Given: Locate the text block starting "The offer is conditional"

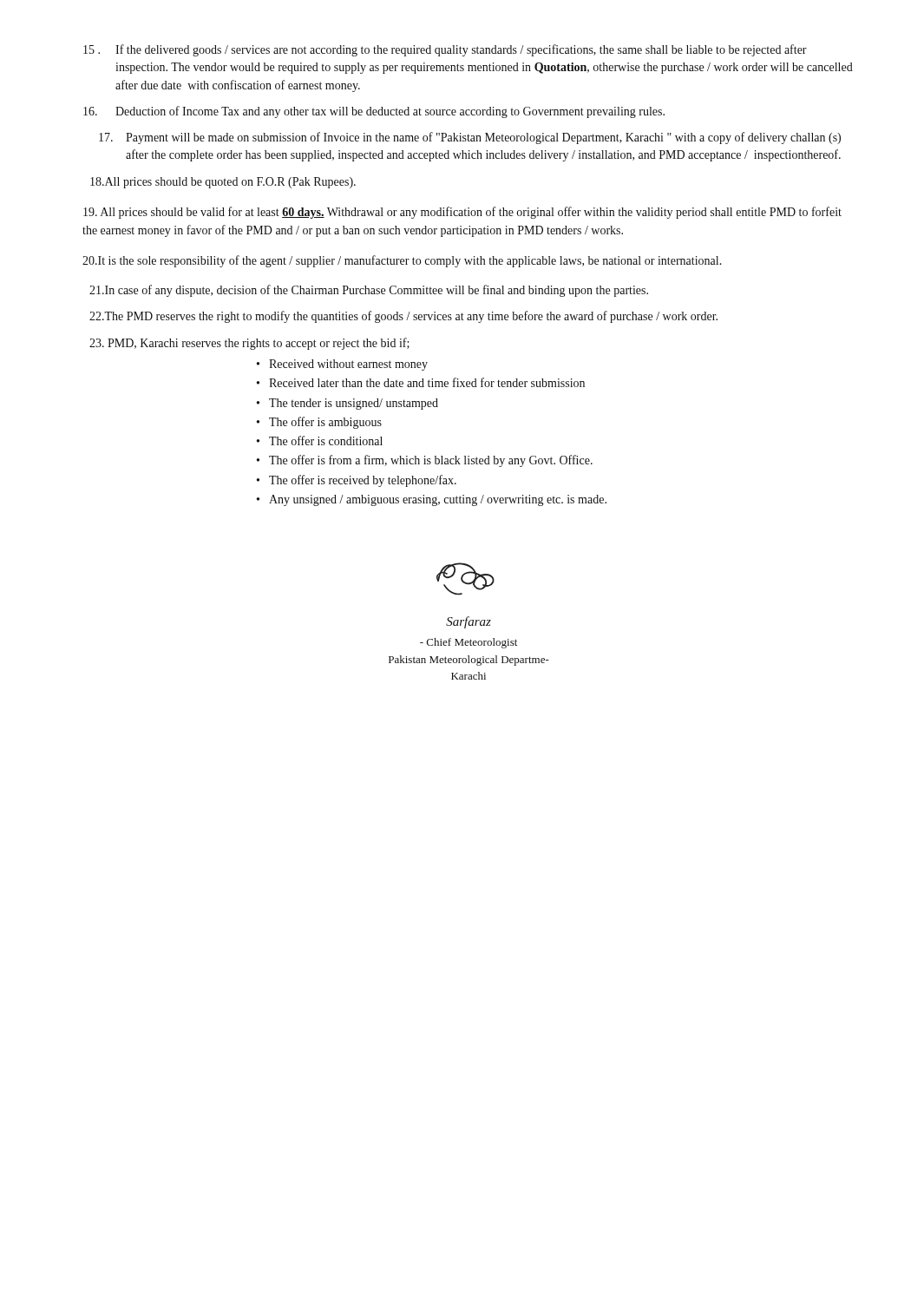Looking at the screenshot, I should click(x=326, y=442).
